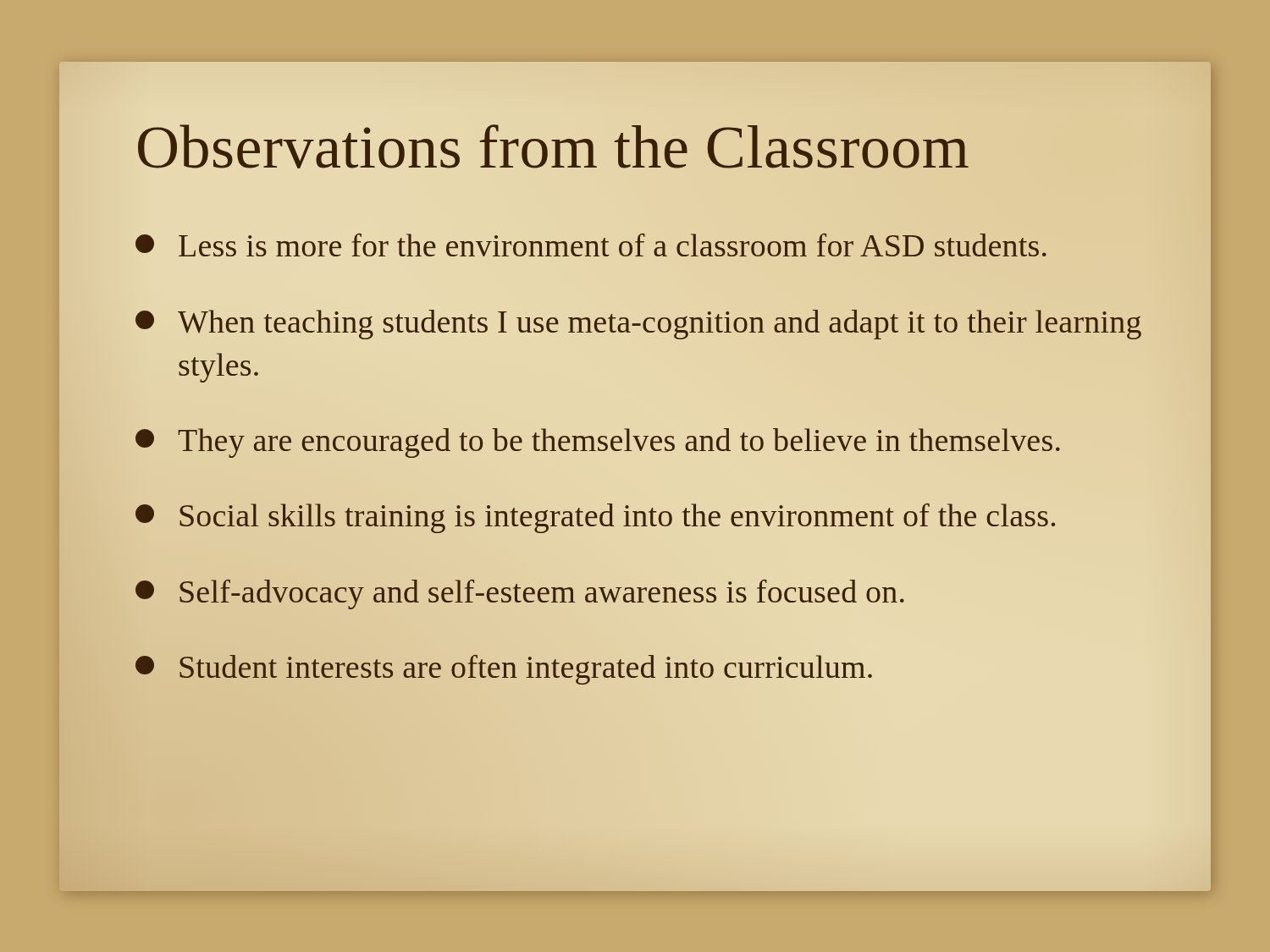Click the passage that begins "Social skills training is integrated into"
The image size is (1270, 952).
coord(639,516)
